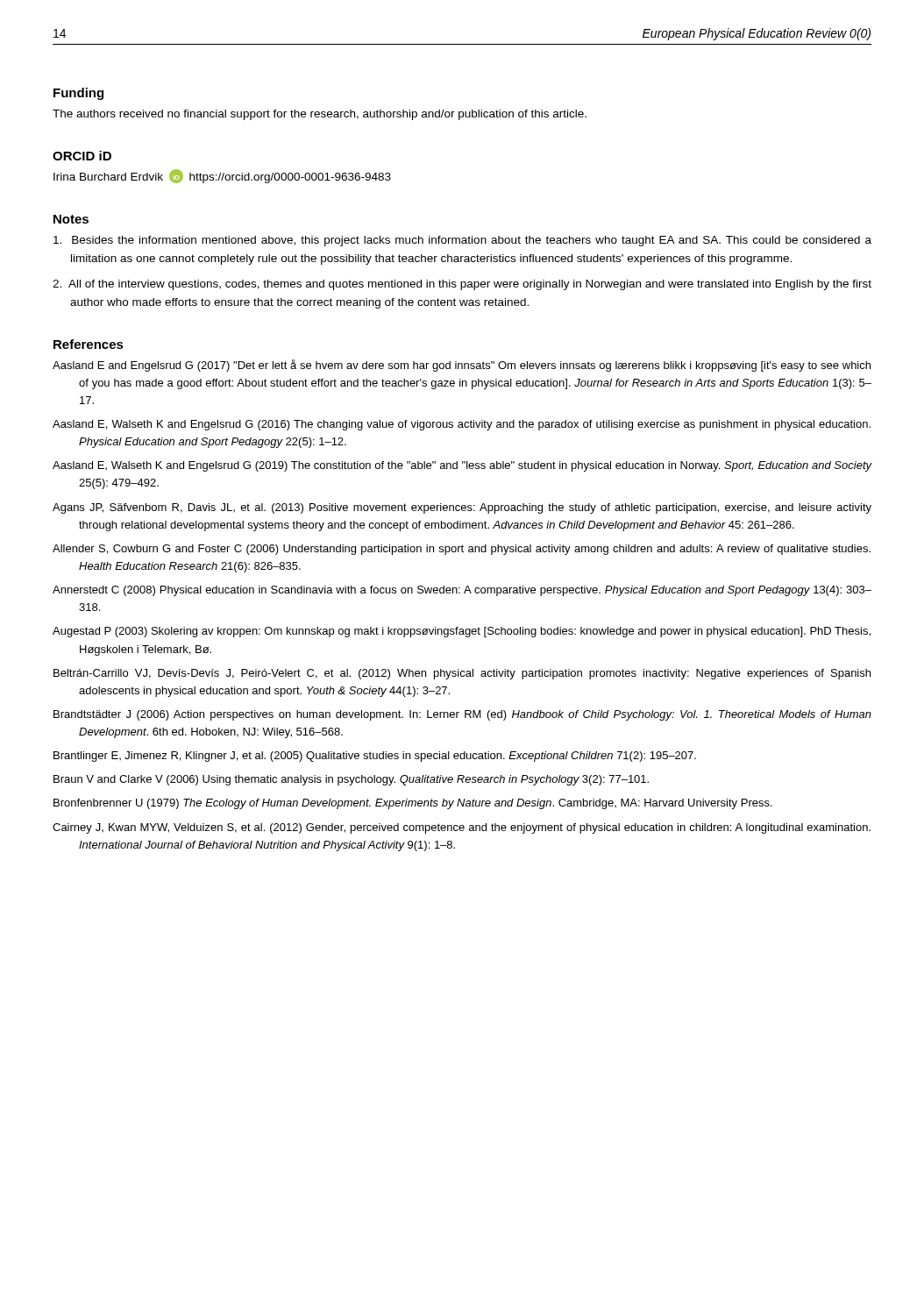This screenshot has height=1315, width=924.
Task: Find the text block with the text "Beltrán-Carrillo VJ, Devís-Devís"
Action: point(462,681)
